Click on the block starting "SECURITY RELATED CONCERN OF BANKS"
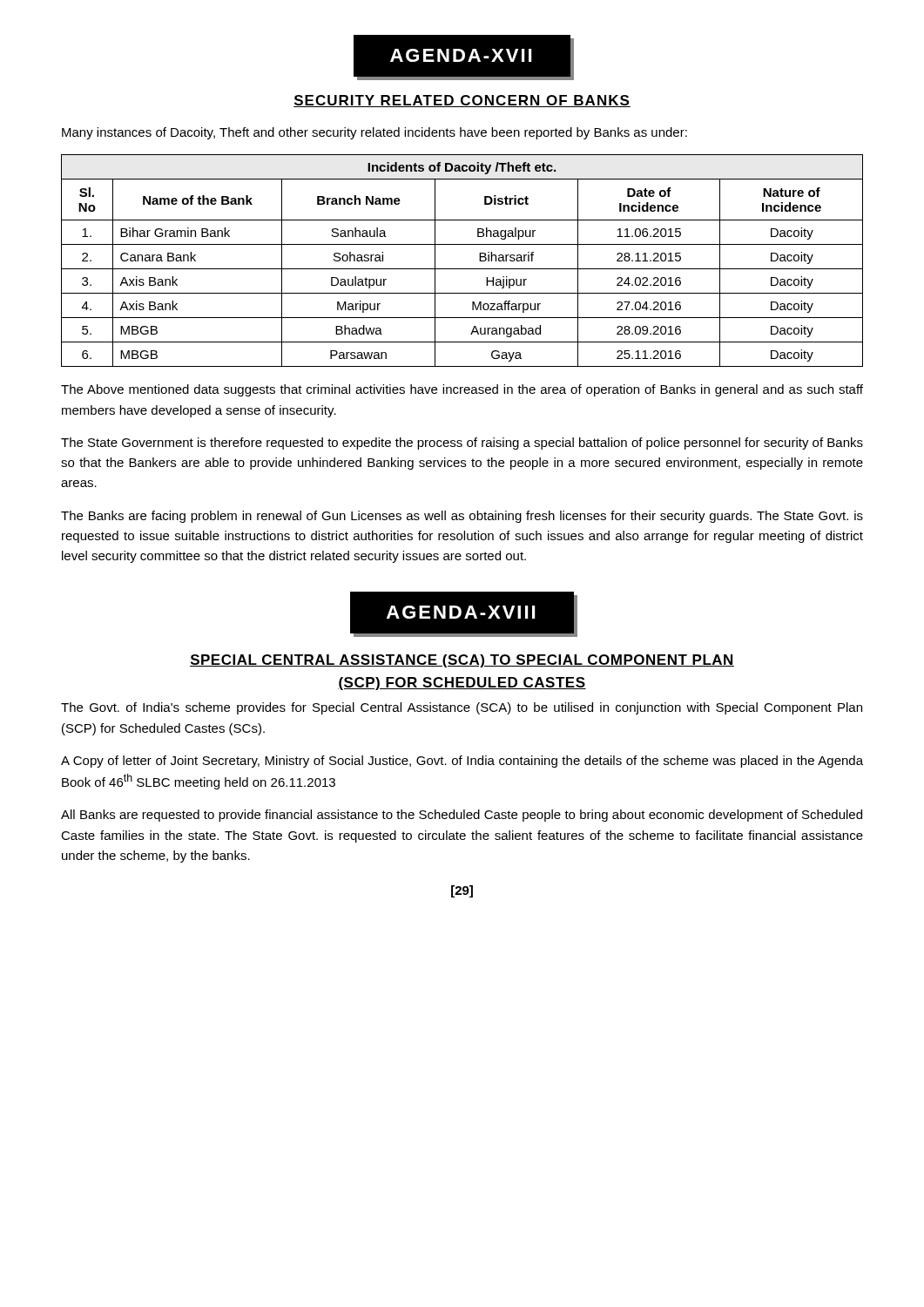Screen dimensions: 1307x924 click(462, 101)
